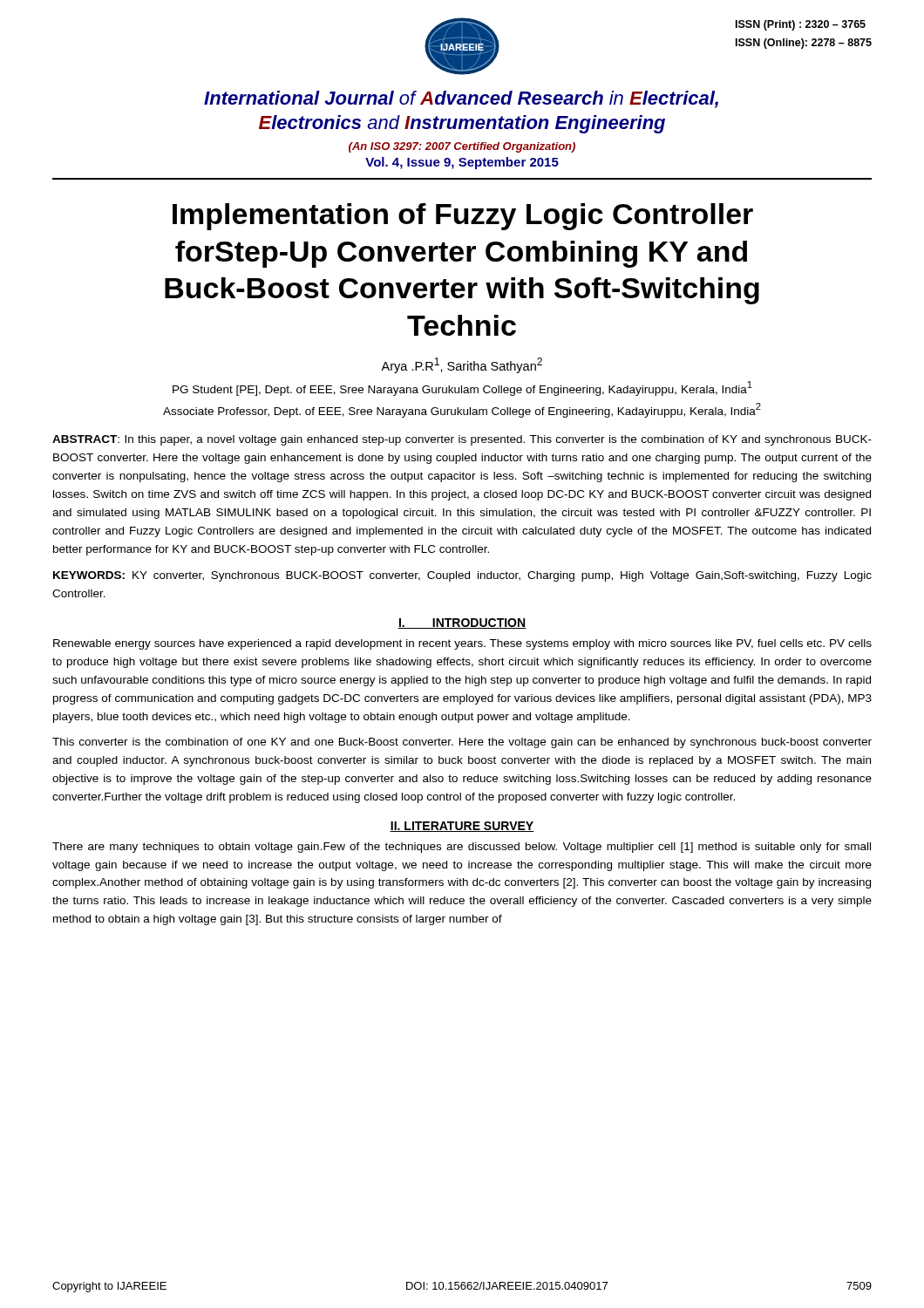Point to the region starting "II. LITERATURE SURVEY"
The height and width of the screenshot is (1308, 924).
pyautogui.click(x=462, y=825)
